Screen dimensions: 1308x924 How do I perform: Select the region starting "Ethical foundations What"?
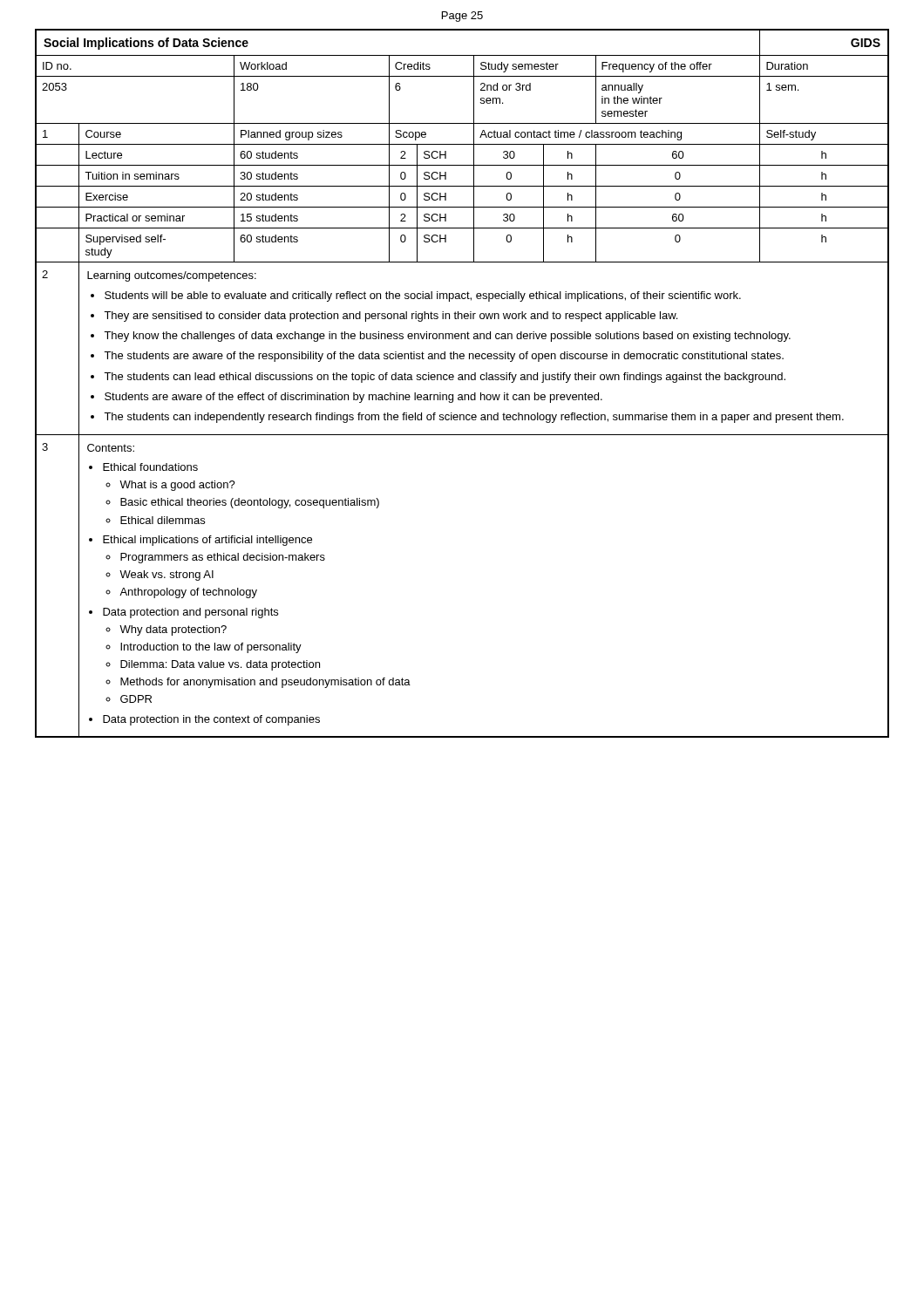pyautogui.click(x=150, y=467)
